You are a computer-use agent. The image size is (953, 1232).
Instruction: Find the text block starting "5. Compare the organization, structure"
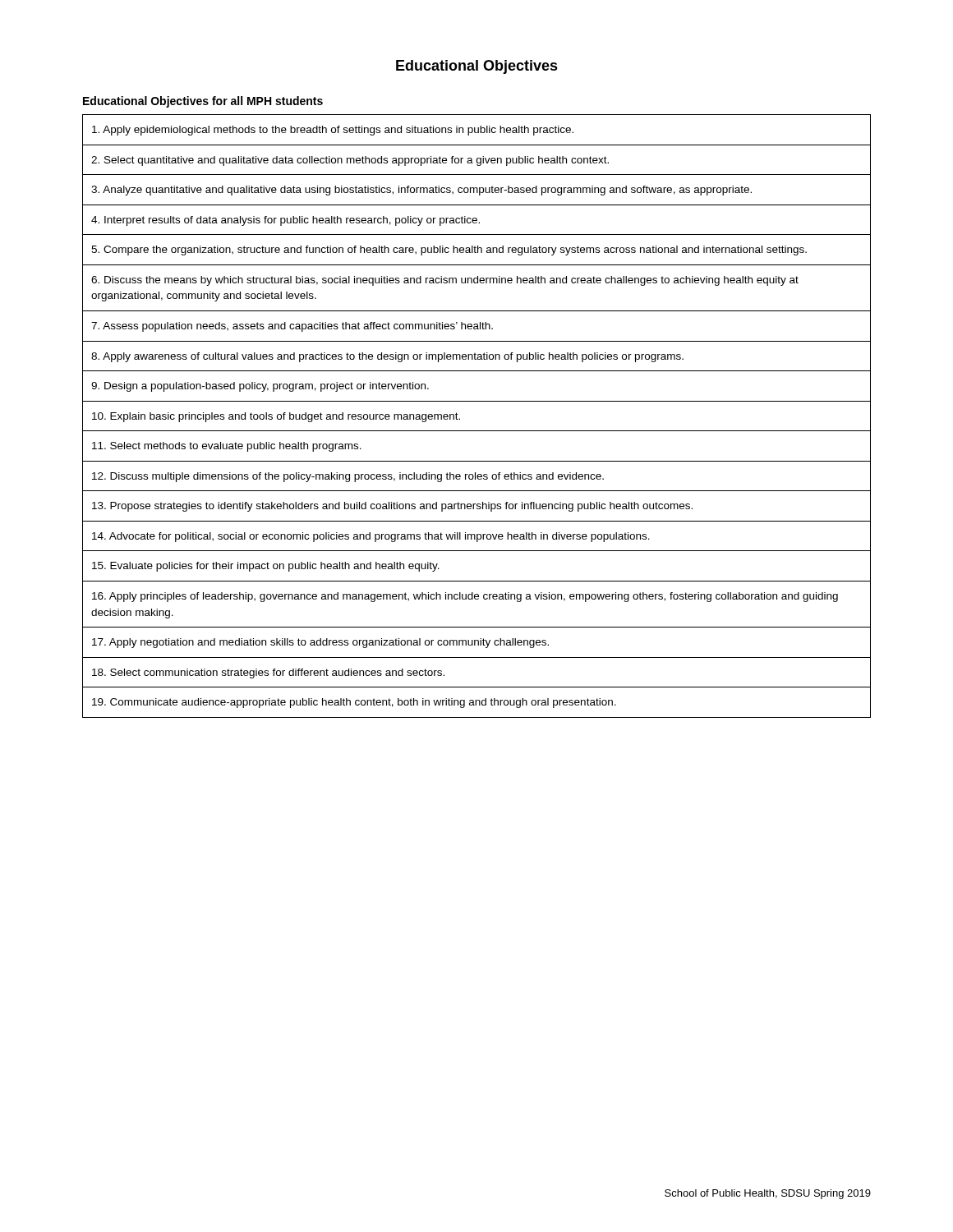coord(476,250)
